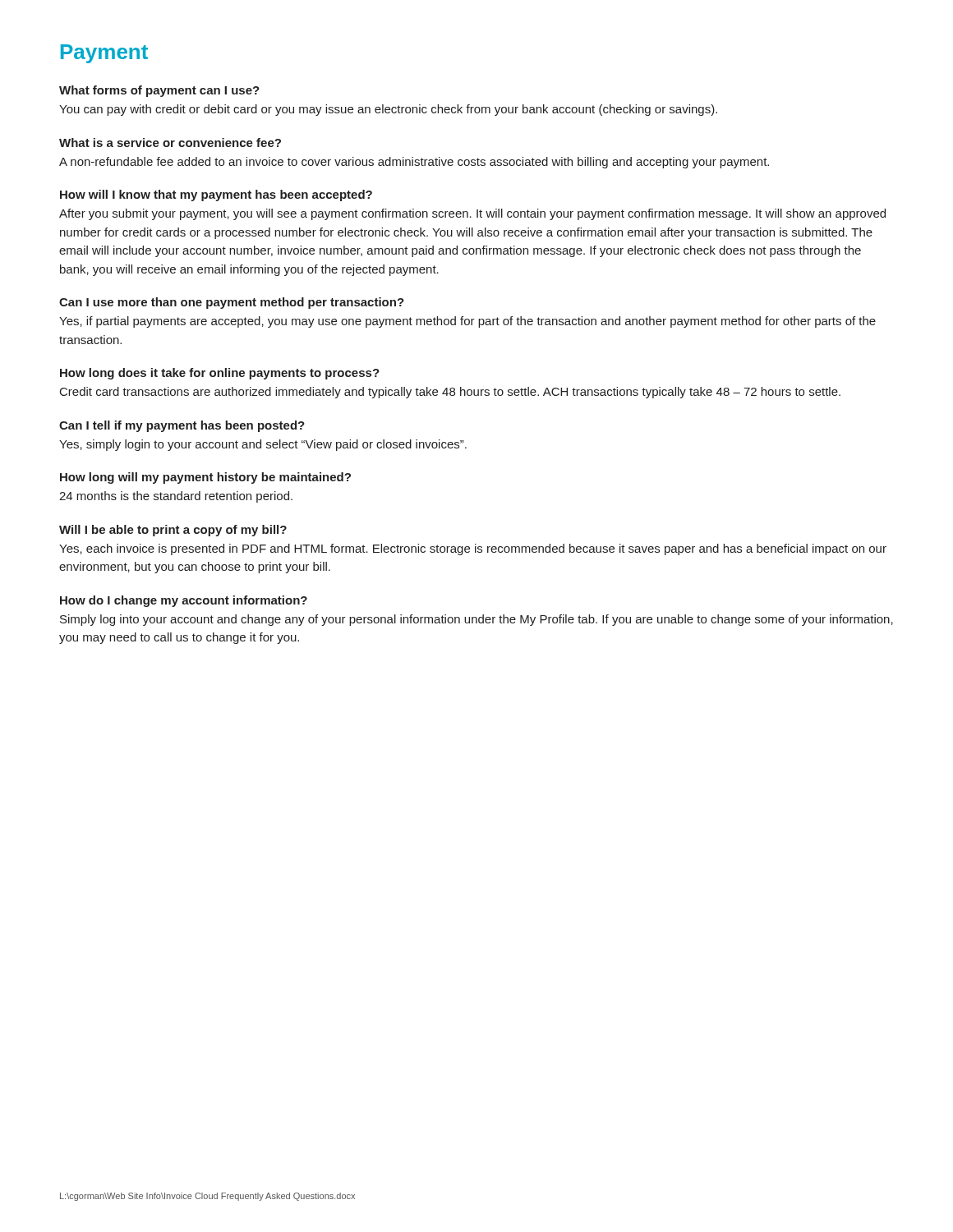Locate the element starting "You can pay with"
This screenshot has height=1232, width=953.
pyautogui.click(x=389, y=109)
